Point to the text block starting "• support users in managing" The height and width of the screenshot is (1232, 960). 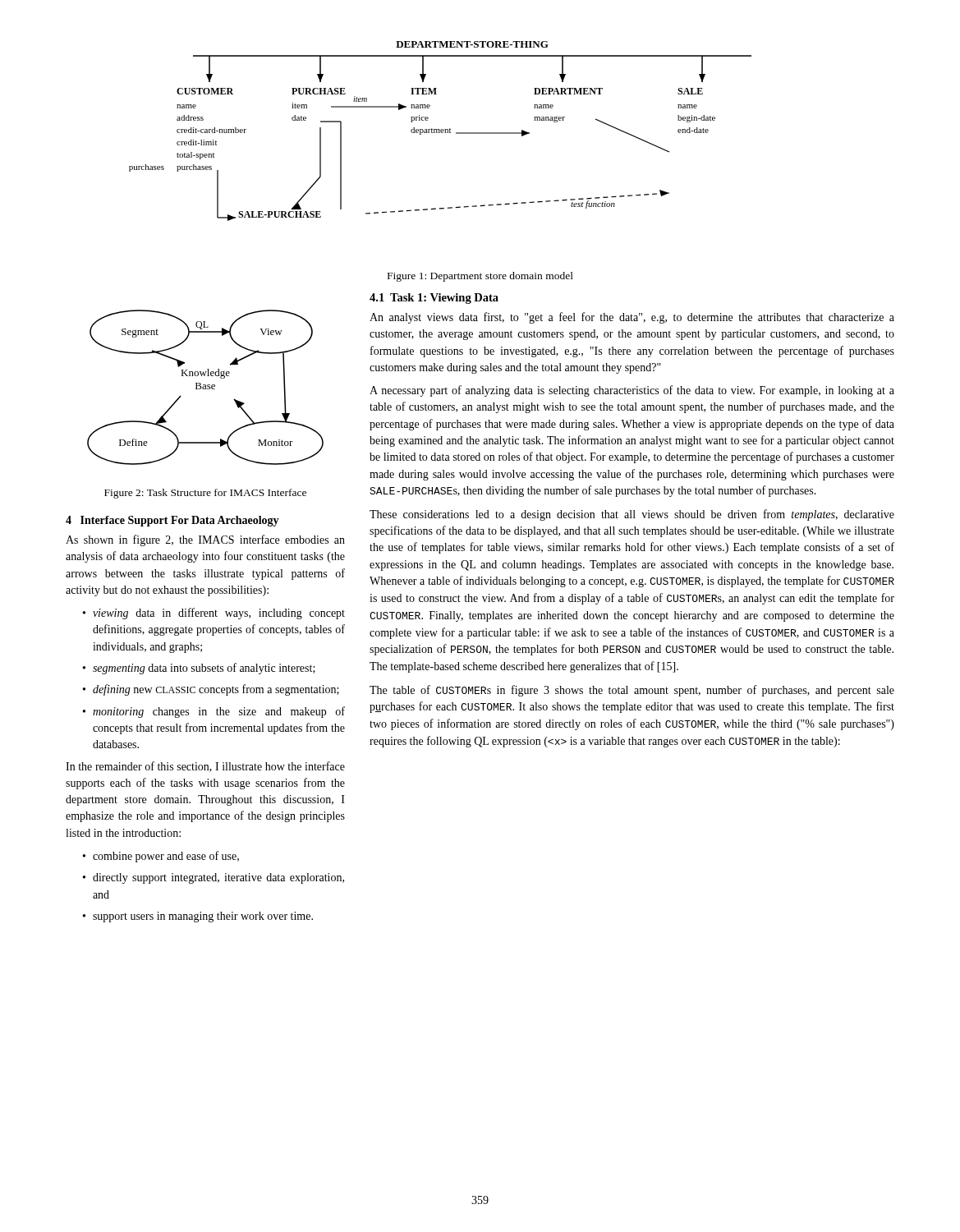coord(198,917)
